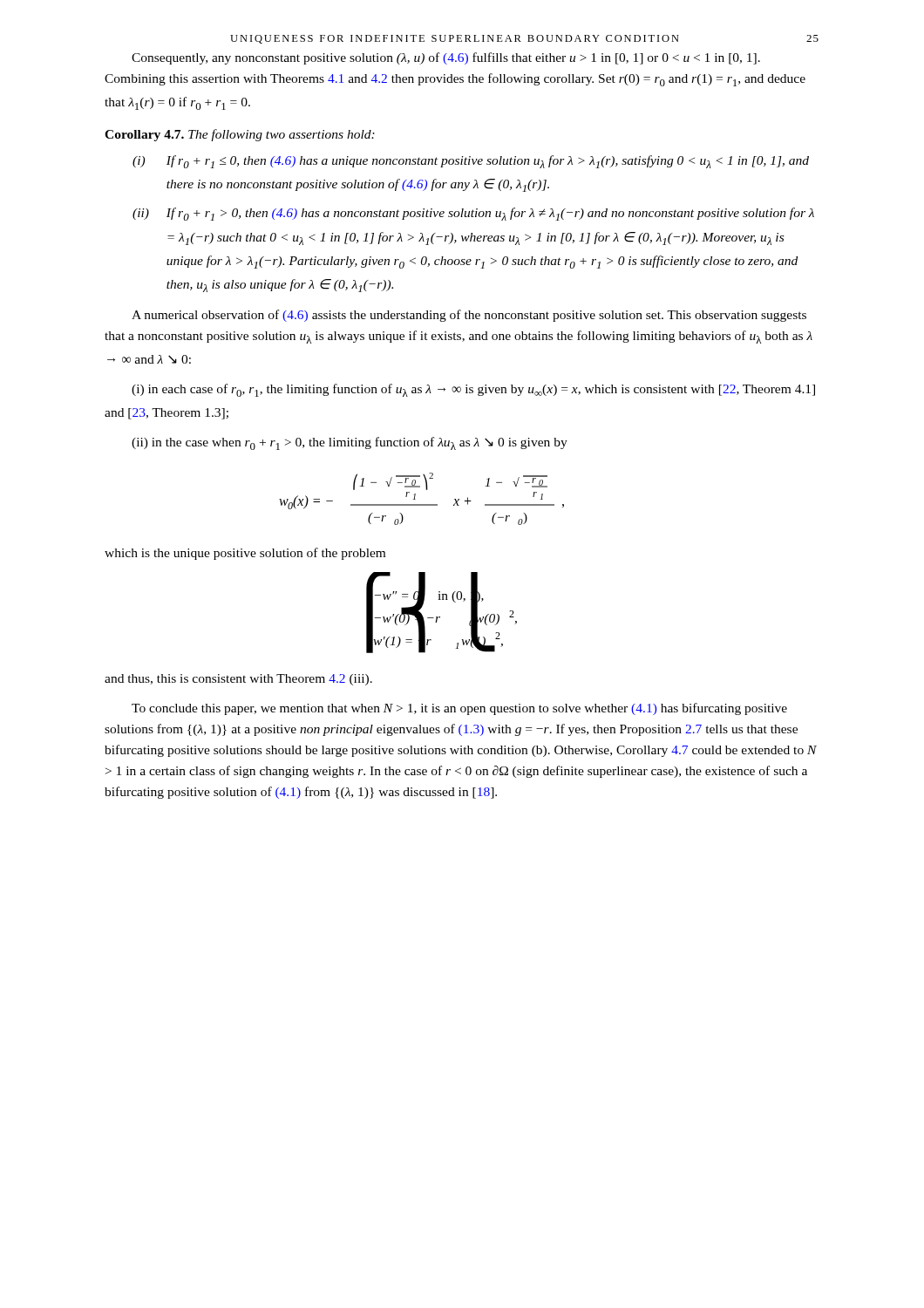Where is the passage that starts "and thus, this is consistent with"?
Viewport: 924px width, 1308px height.
pyautogui.click(x=238, y=680)
